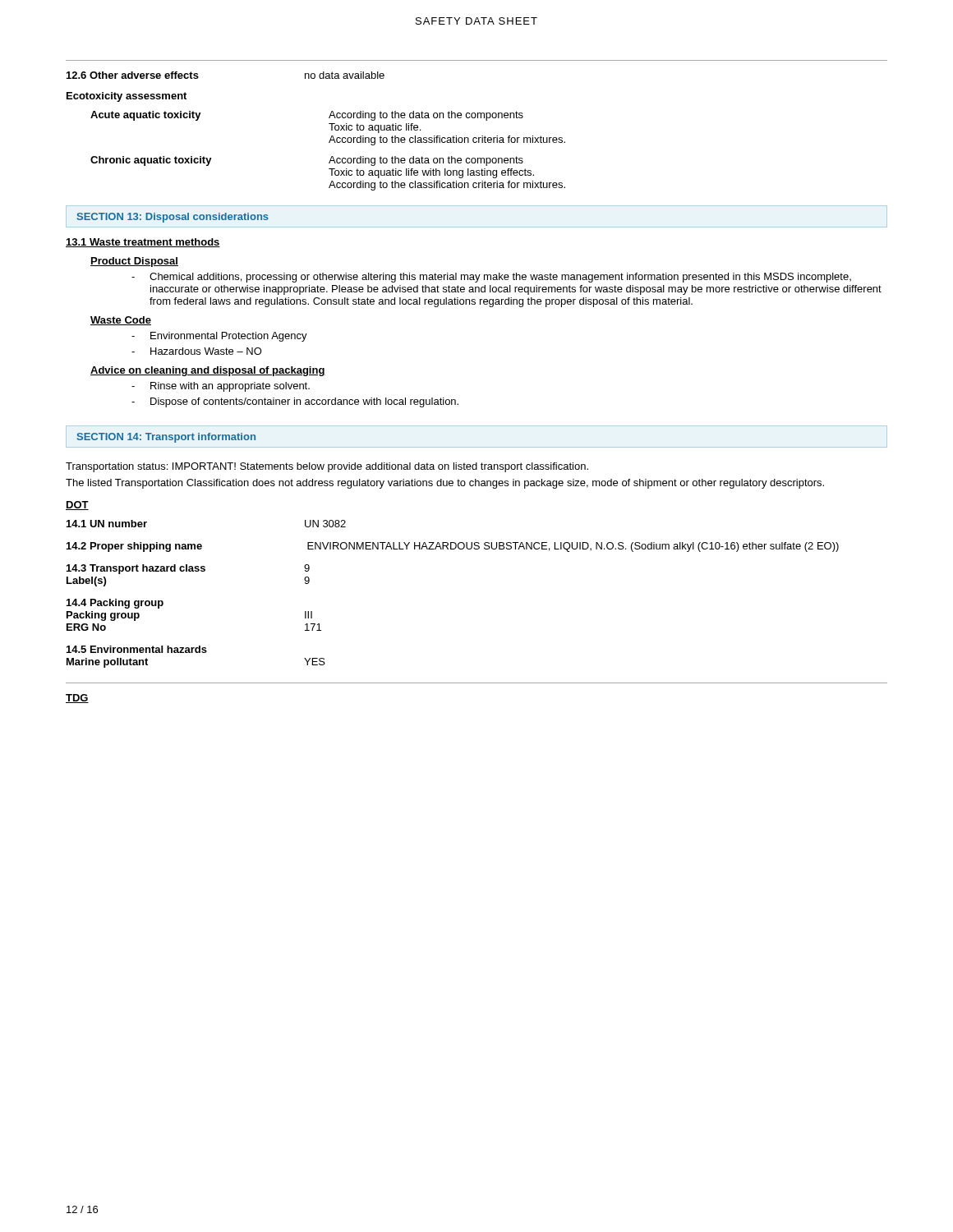Locate the list item with the text "- Environmental Protection Agency"
This screenshot has height=1232, width=953.
point(219,337)
